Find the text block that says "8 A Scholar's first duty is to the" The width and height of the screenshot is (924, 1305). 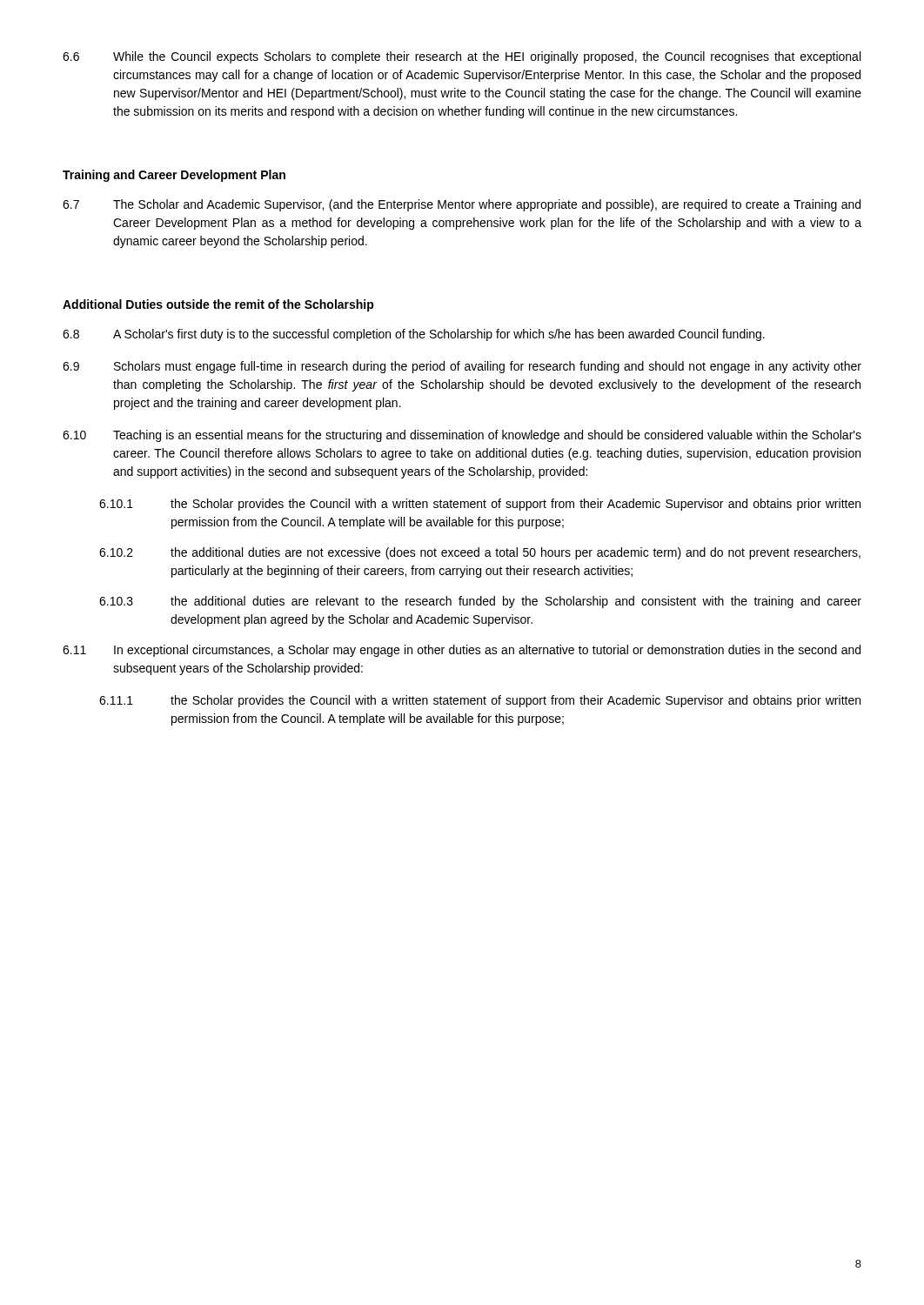pyautogui.click(x=462, y=334)
